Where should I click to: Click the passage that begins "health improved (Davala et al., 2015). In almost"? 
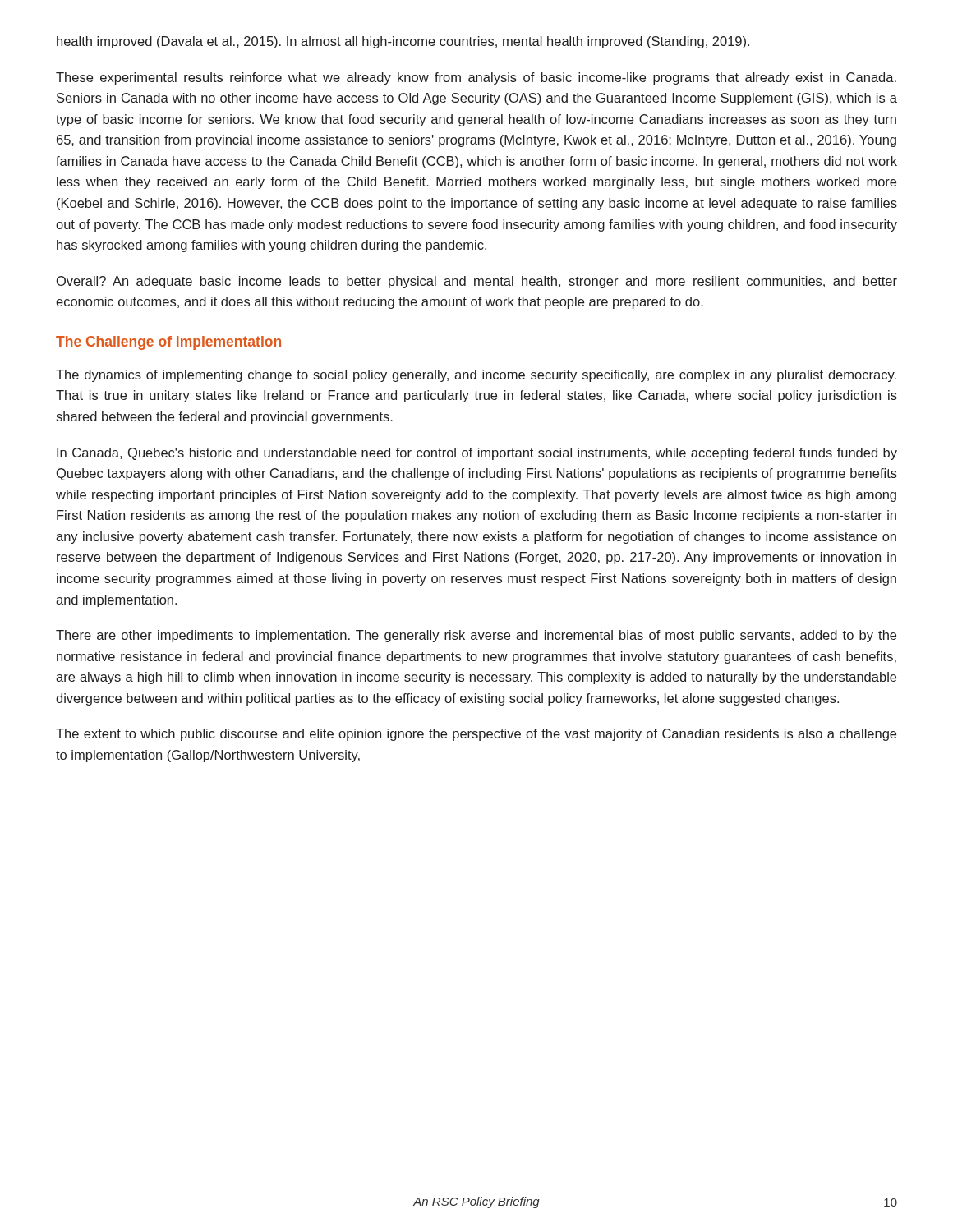click(x=476, y=42)
